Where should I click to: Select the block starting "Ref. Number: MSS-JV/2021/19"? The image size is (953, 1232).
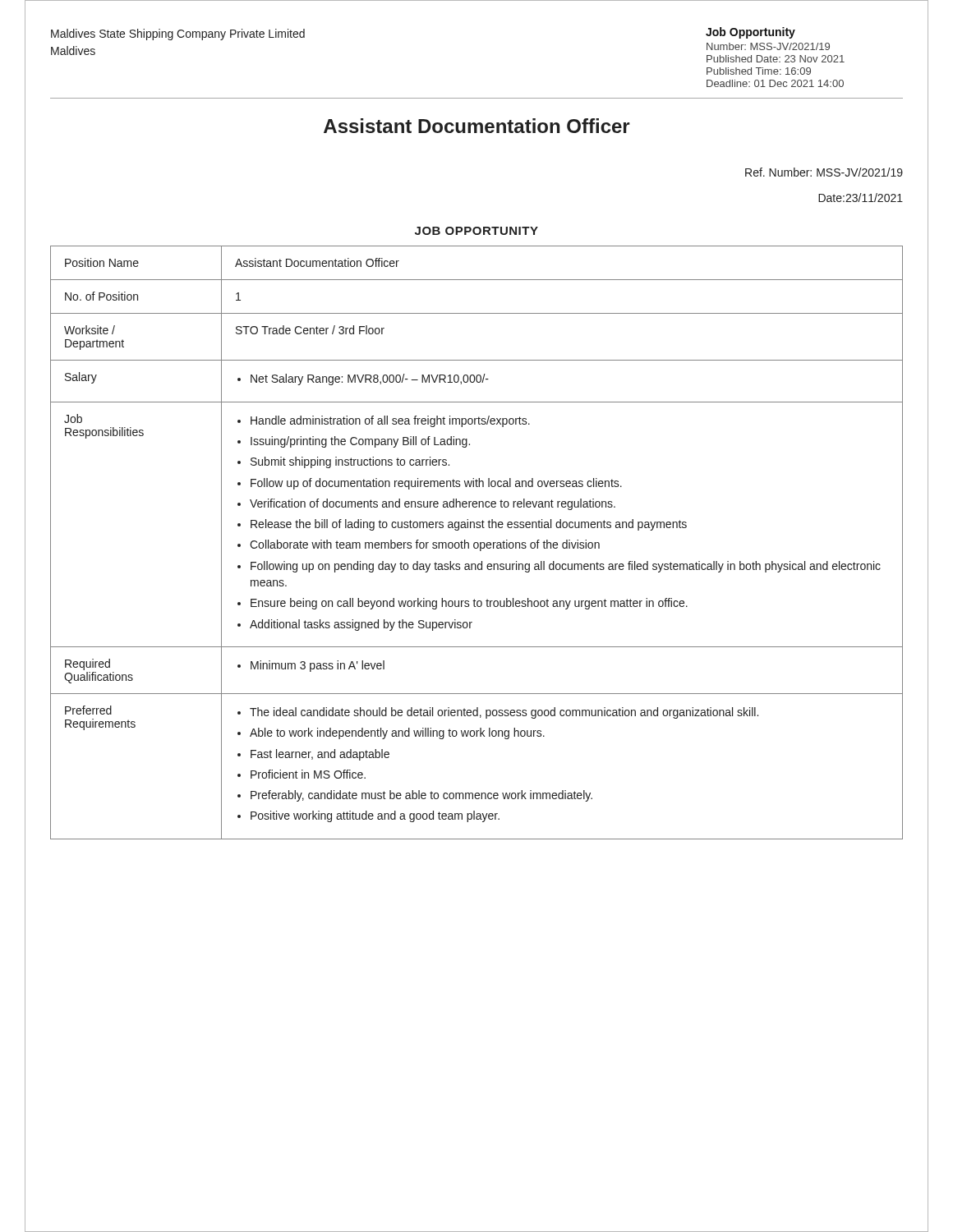click(x=824, y=172)
